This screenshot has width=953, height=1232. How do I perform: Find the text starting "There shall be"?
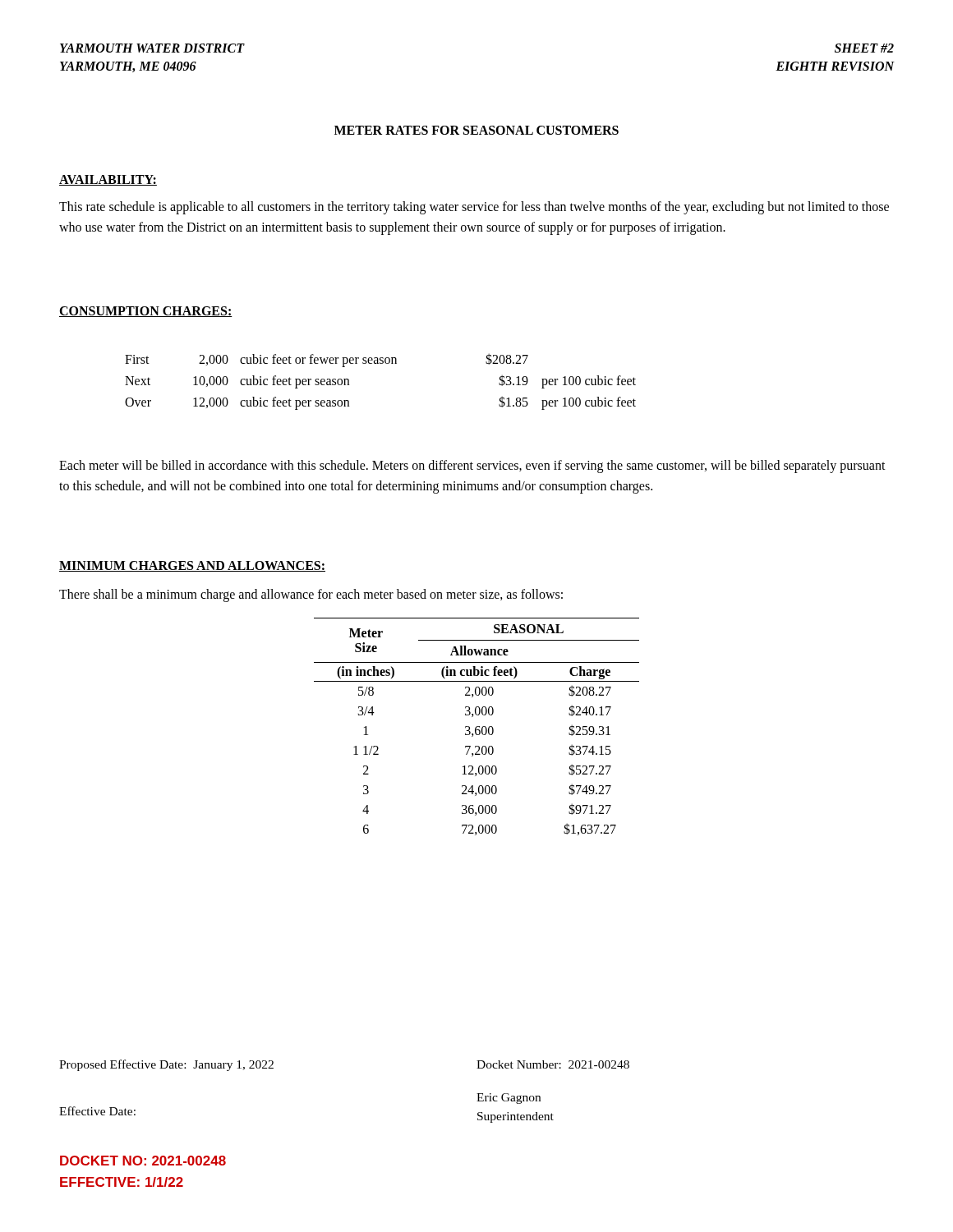click(311, 594)
